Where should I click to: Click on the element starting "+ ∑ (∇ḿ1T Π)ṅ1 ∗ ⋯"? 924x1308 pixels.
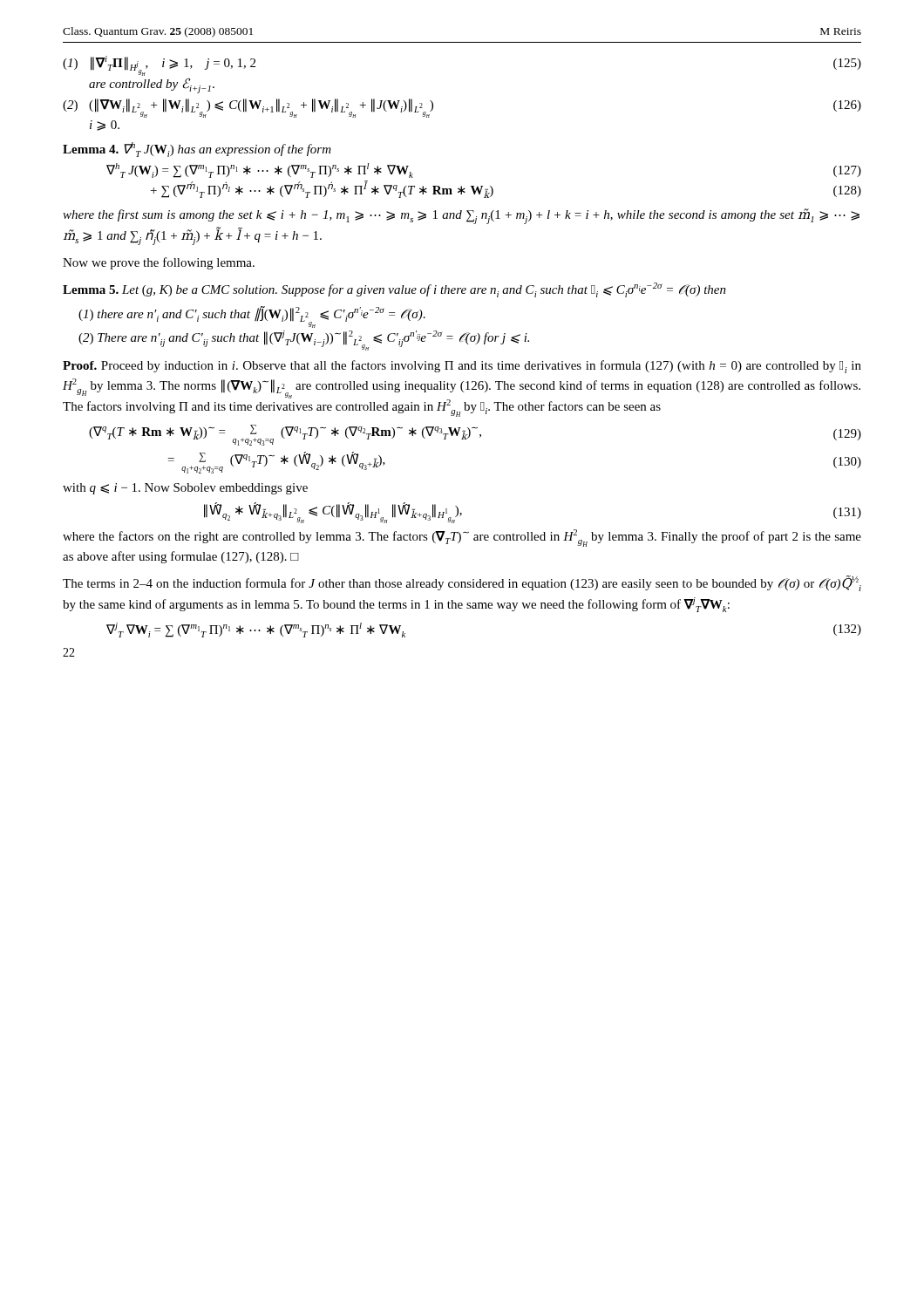point(462,190)
